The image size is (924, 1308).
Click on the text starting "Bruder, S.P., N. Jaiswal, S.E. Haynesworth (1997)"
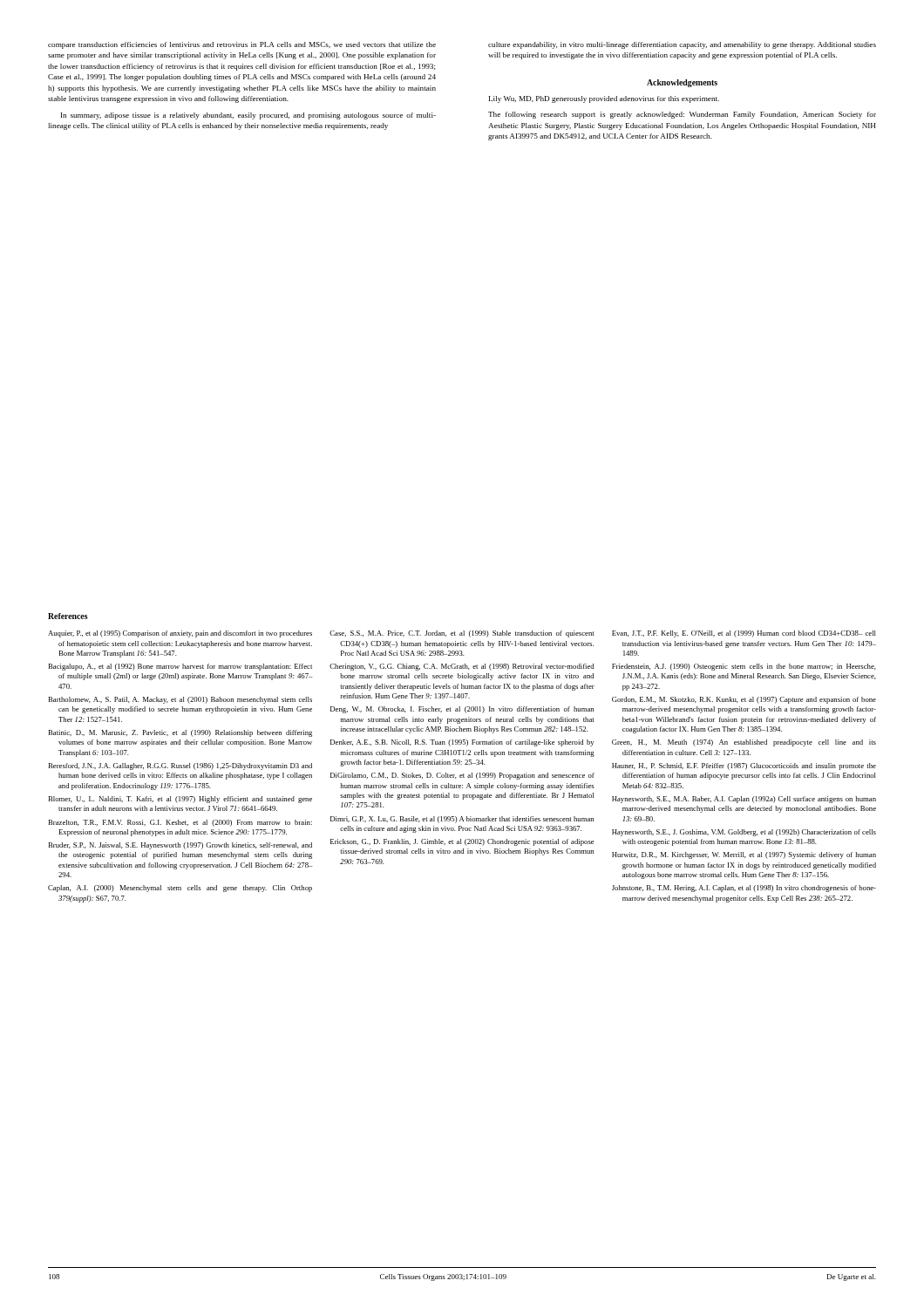coord(180,860)
